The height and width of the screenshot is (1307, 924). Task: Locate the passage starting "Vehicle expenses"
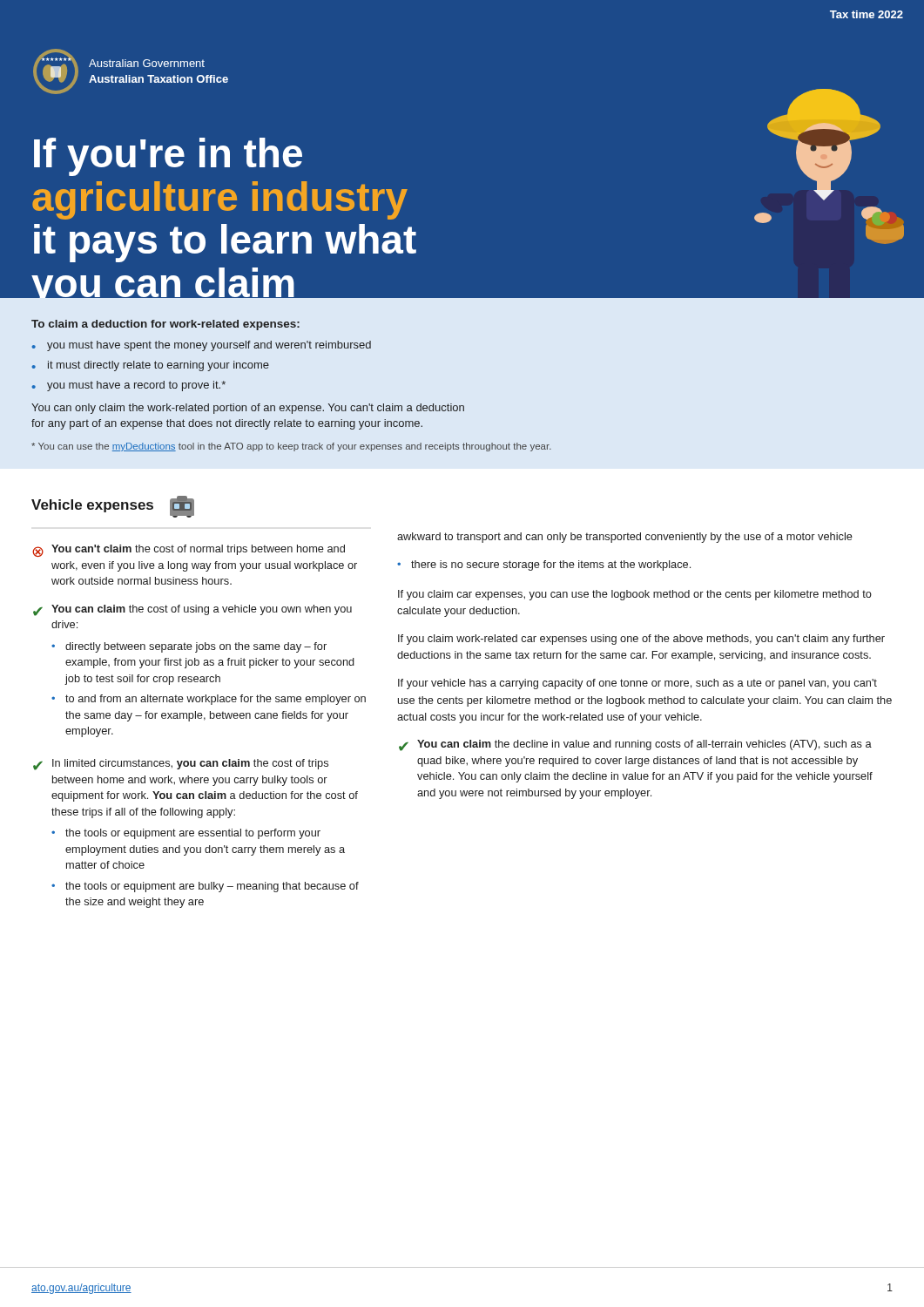pos(114,505)
